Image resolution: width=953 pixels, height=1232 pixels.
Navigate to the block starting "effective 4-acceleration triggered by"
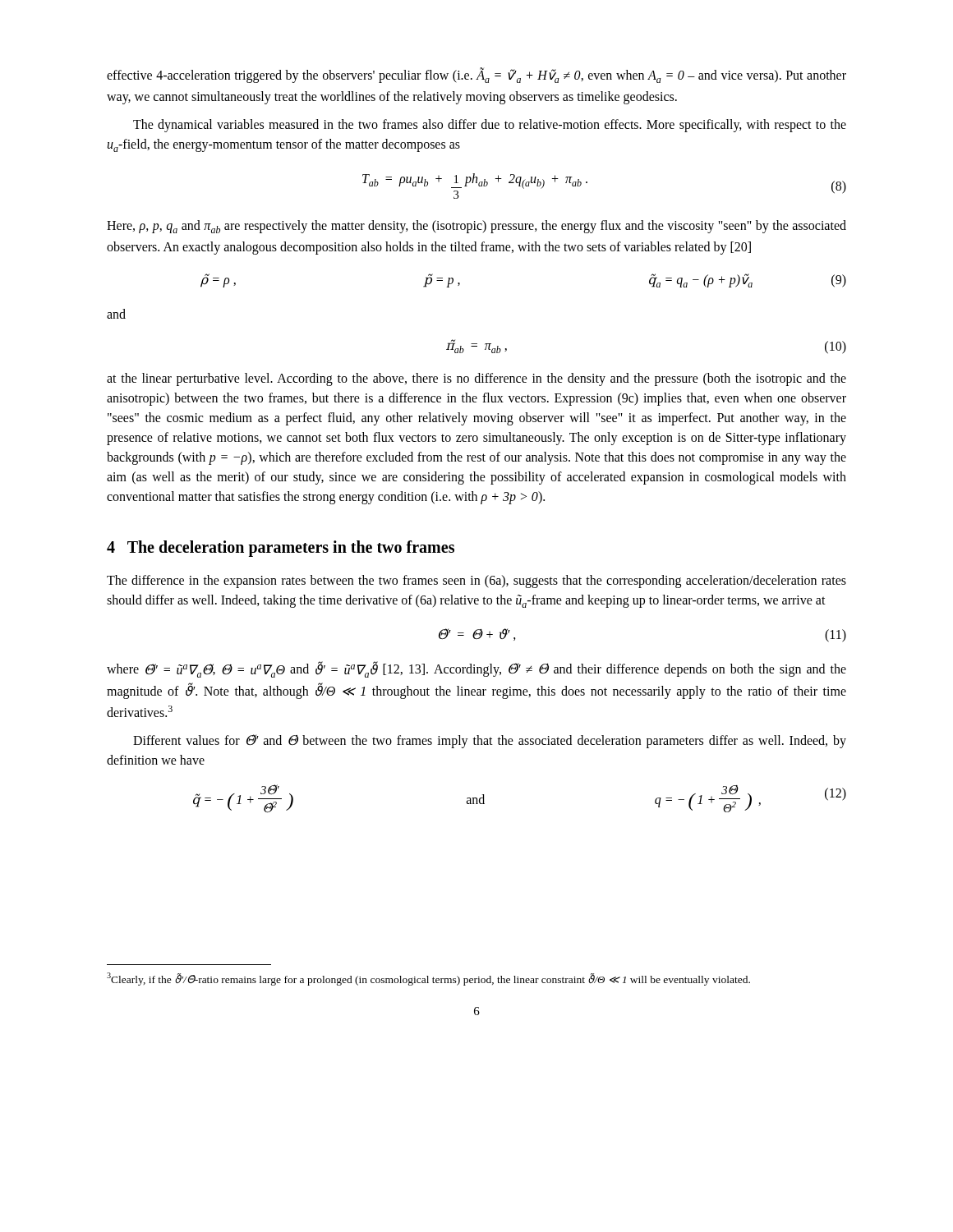(x=476, y=86)
